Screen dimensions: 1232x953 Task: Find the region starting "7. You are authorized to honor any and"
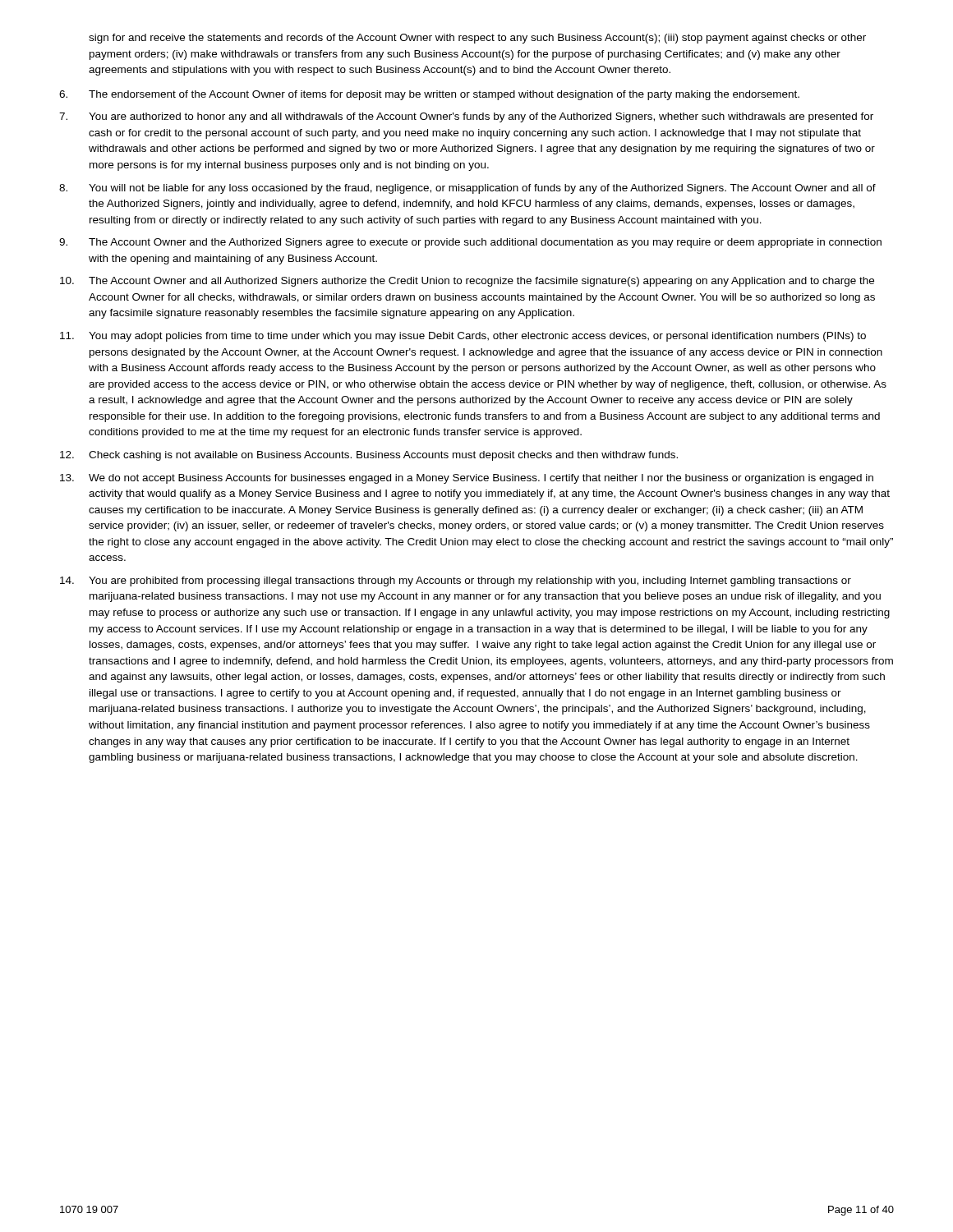pyautogui.click(x=476, y=141)
